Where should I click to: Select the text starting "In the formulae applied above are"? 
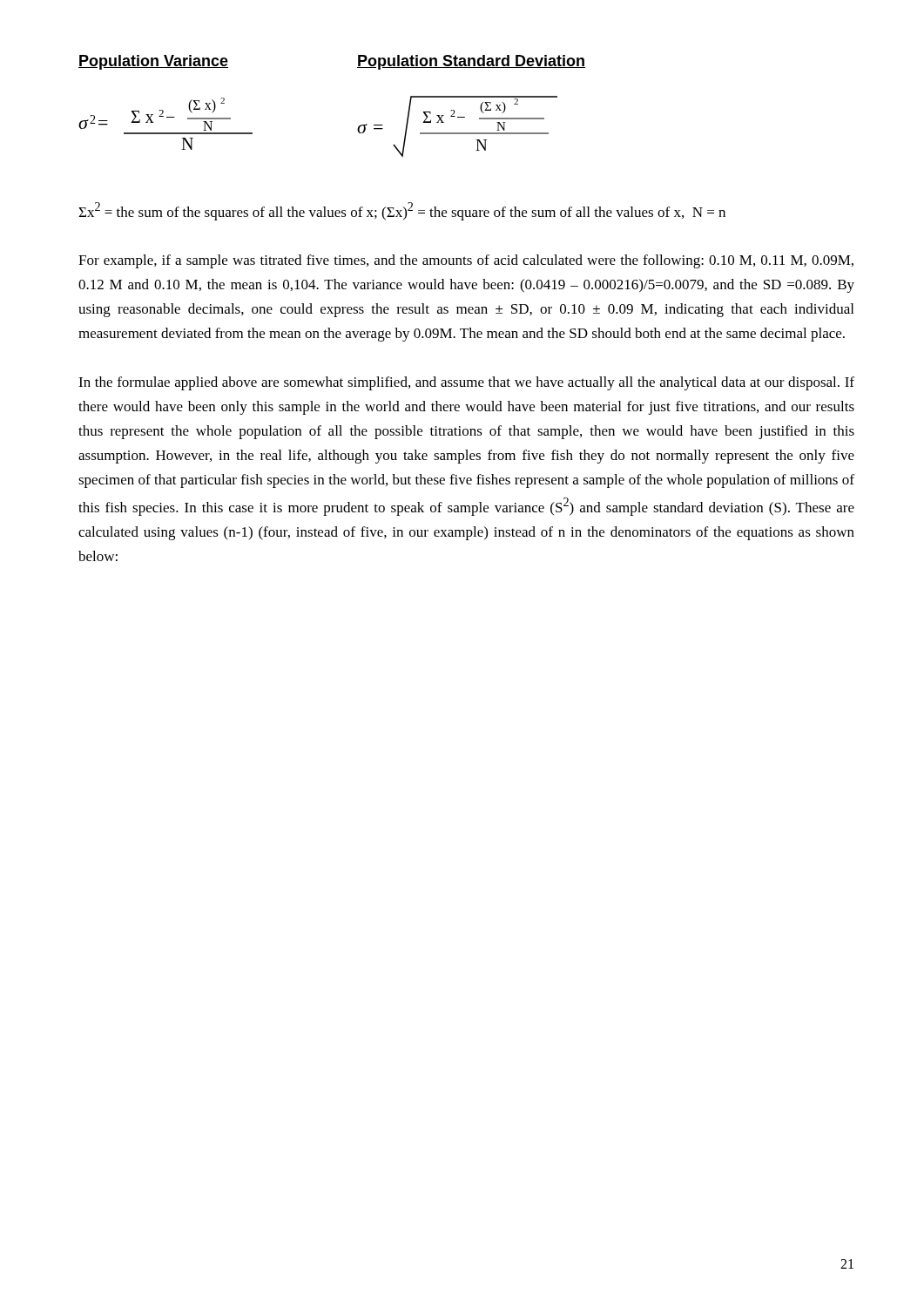point(466,469)
